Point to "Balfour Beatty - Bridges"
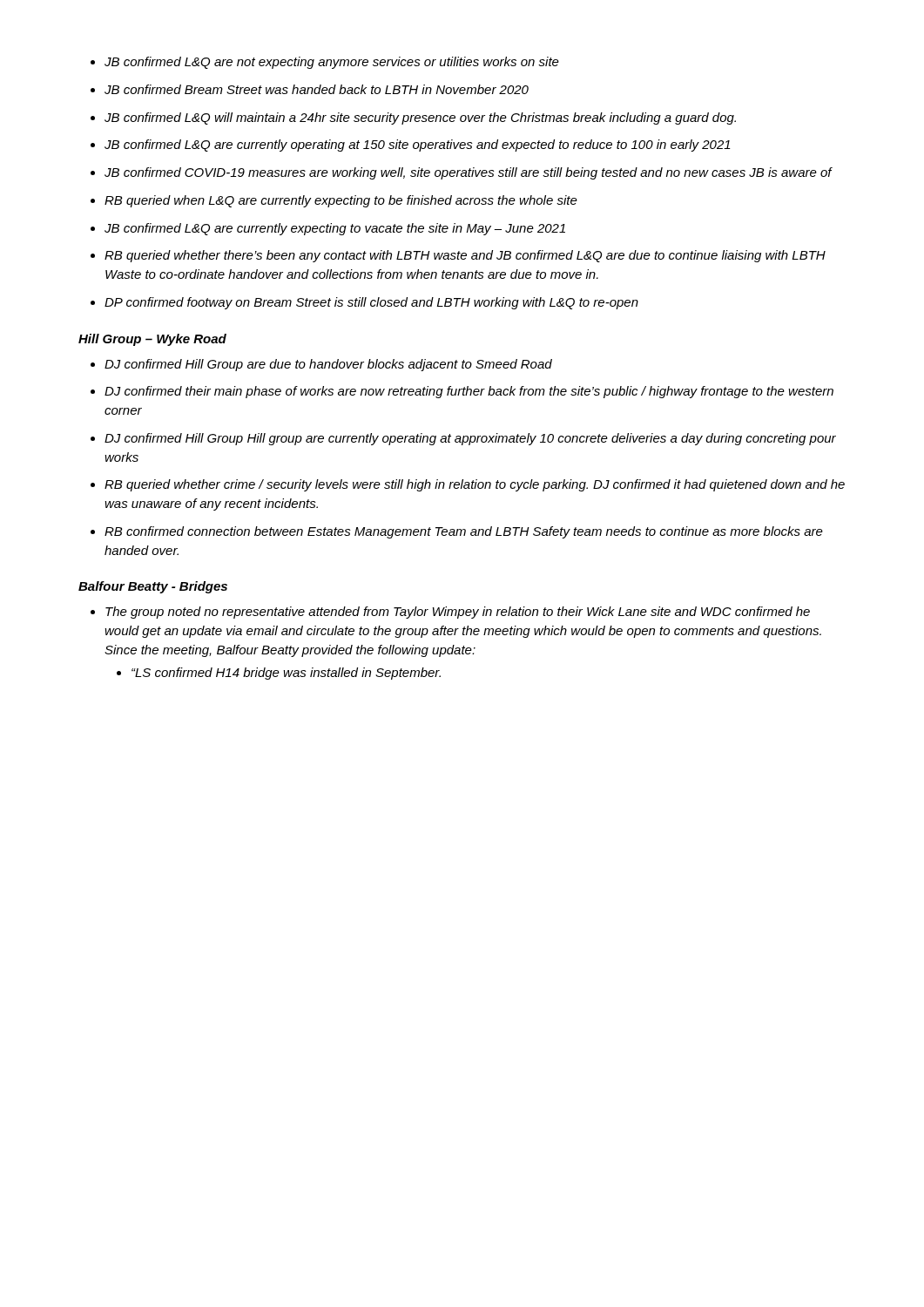Image resolution: width=924 pixels, height=1307 pixels. (153, 586)
